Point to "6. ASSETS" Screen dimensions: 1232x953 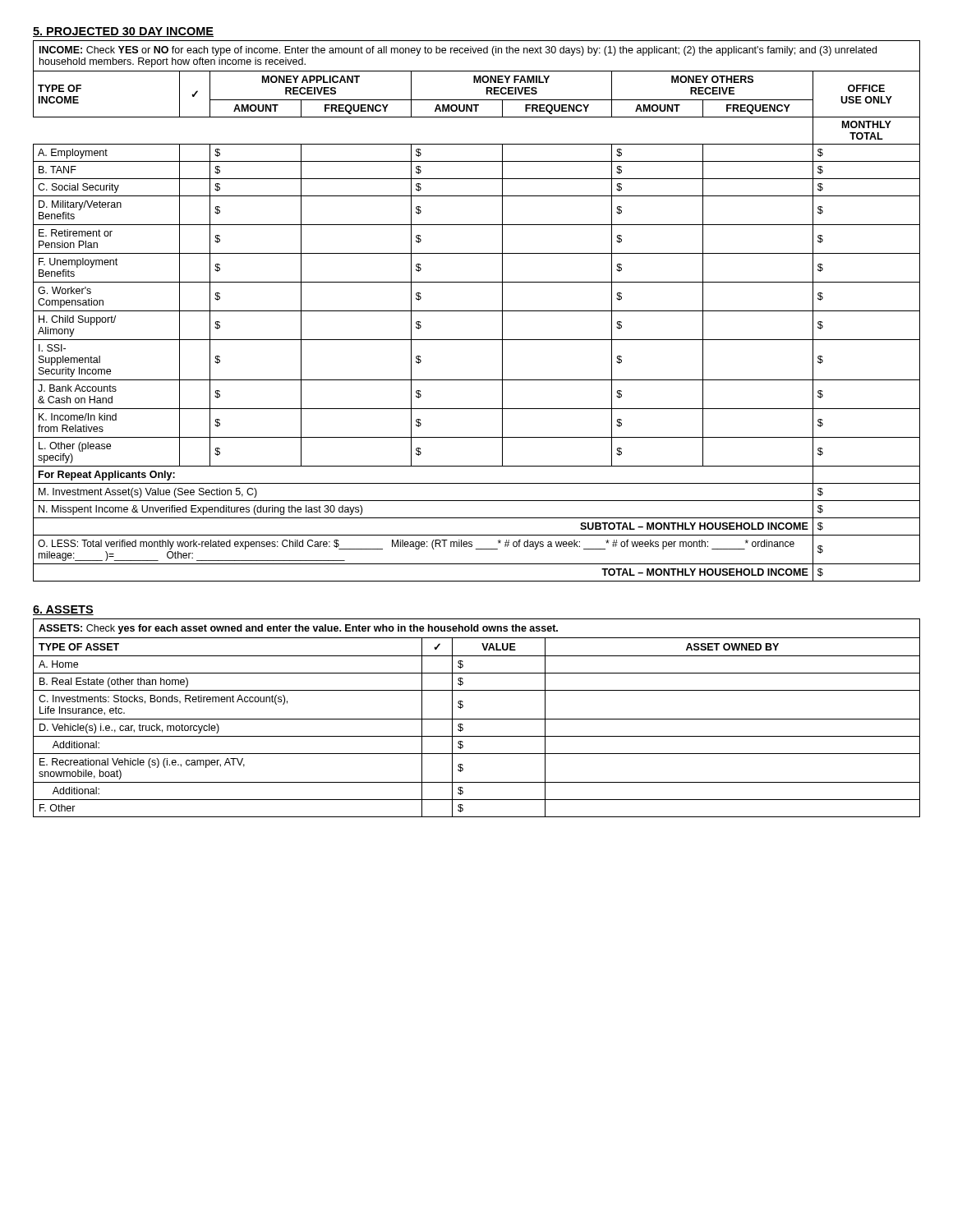click(63, 609)
